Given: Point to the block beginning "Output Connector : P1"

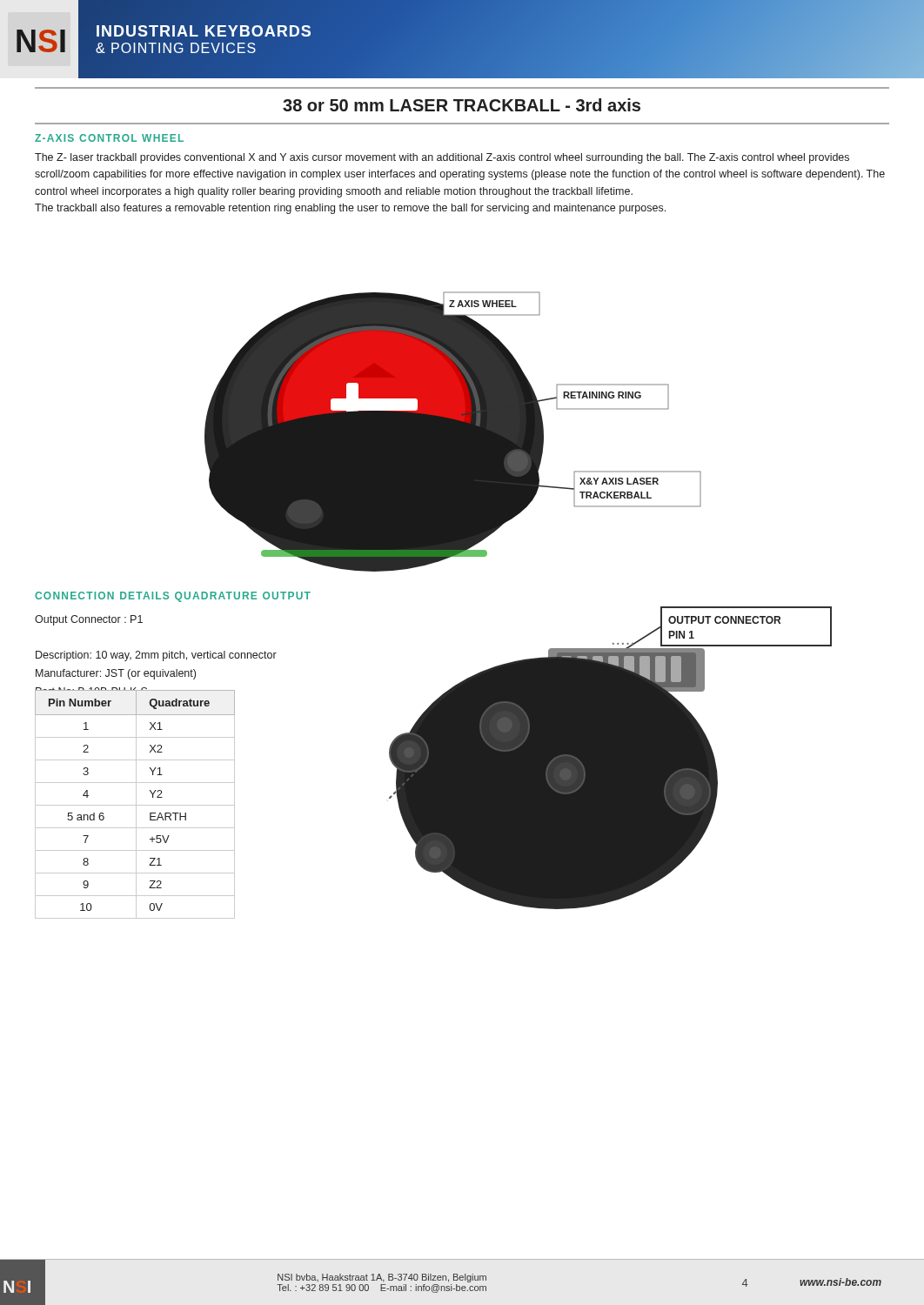Looking at the screenshot, I should pos(156,664).
